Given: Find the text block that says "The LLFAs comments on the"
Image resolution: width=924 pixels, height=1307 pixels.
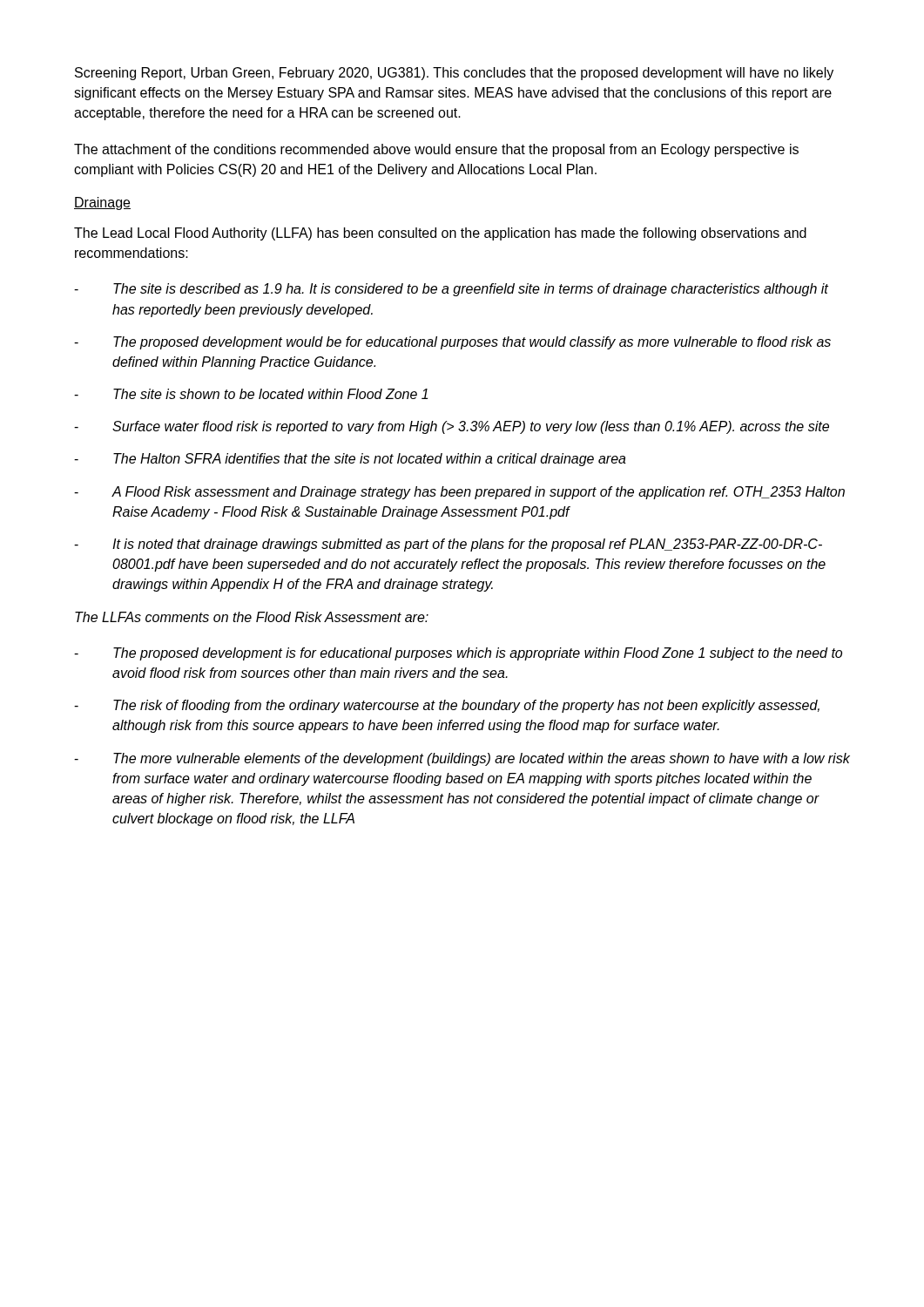Looking at the screenshot, I should point(251,617).
